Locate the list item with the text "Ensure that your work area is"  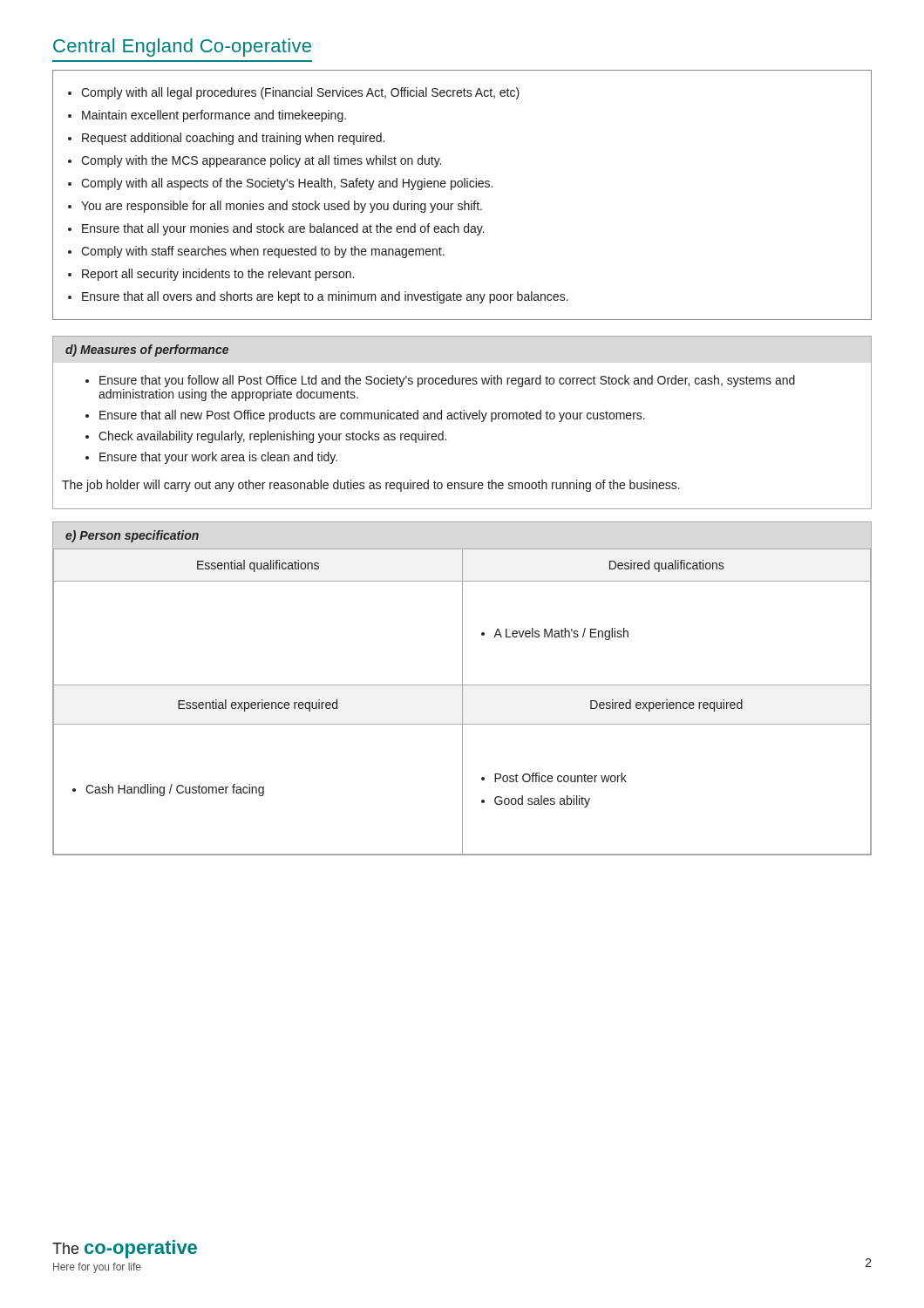click(218, 457)
